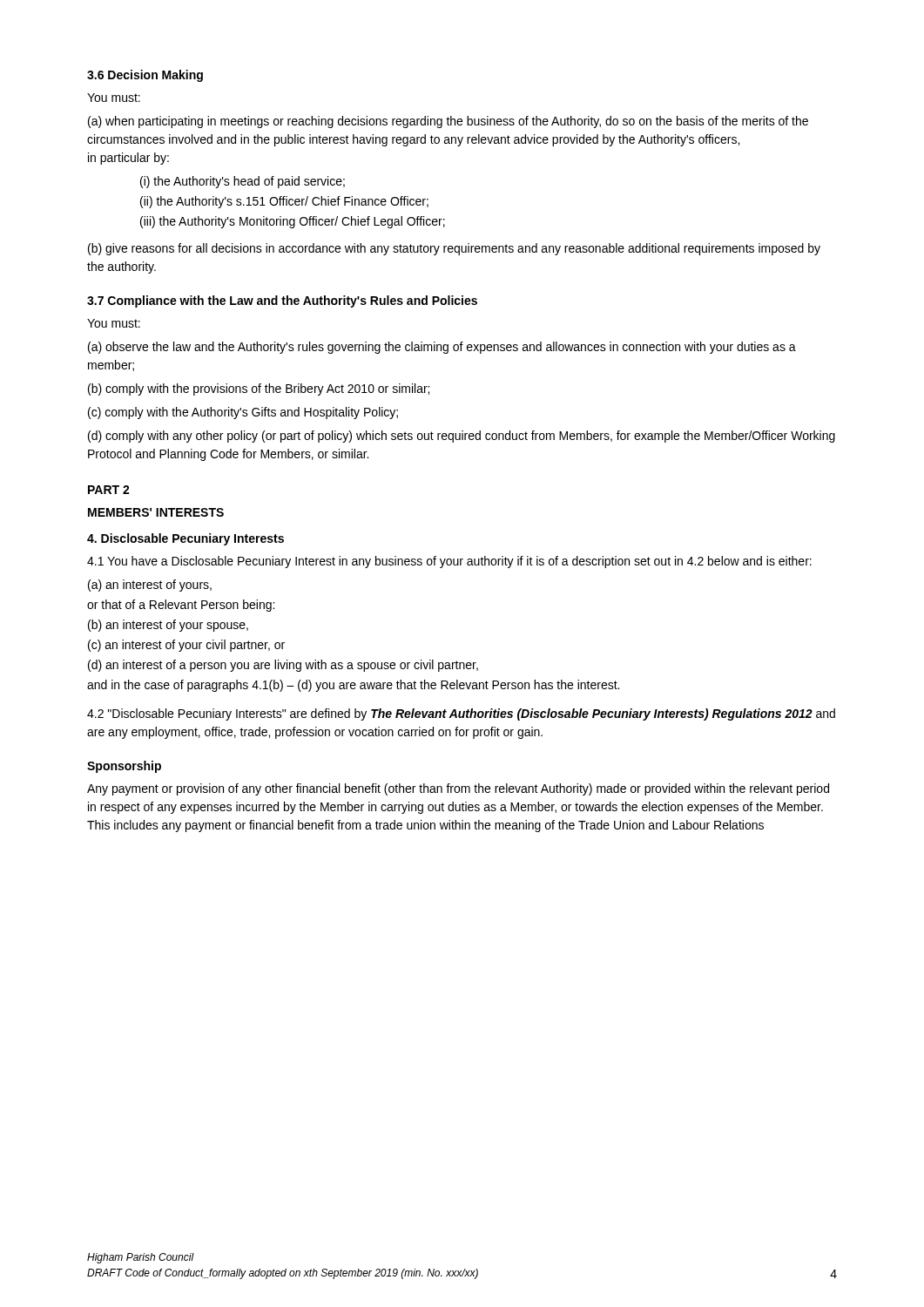Screen dimensions: 1307x924
Task: Click on the list item containing "(ii) the Authority's s.151"
Action: point(284,201)
